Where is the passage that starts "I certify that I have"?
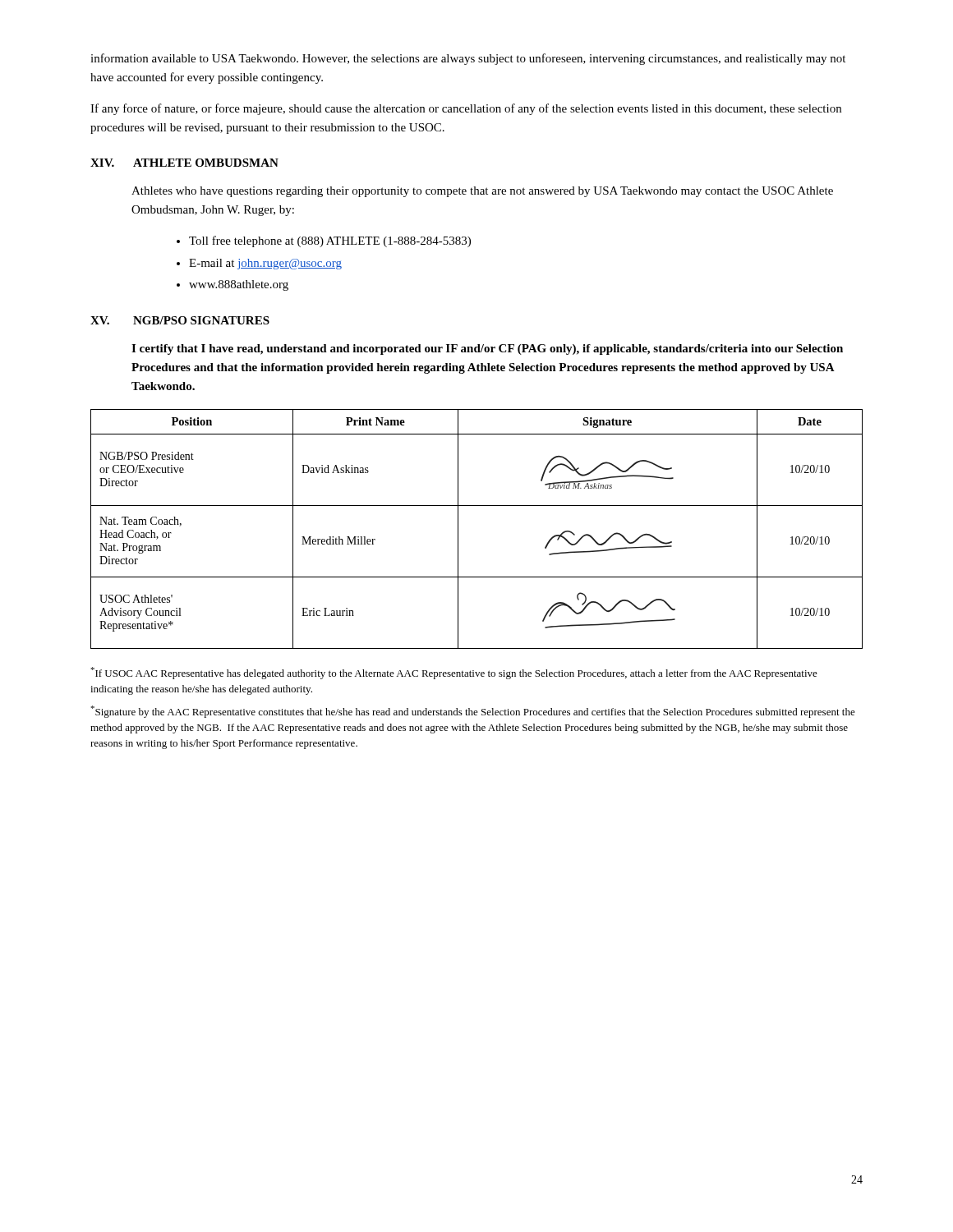This screenshot has height=1232, width=953. click(x=487, y=367)
